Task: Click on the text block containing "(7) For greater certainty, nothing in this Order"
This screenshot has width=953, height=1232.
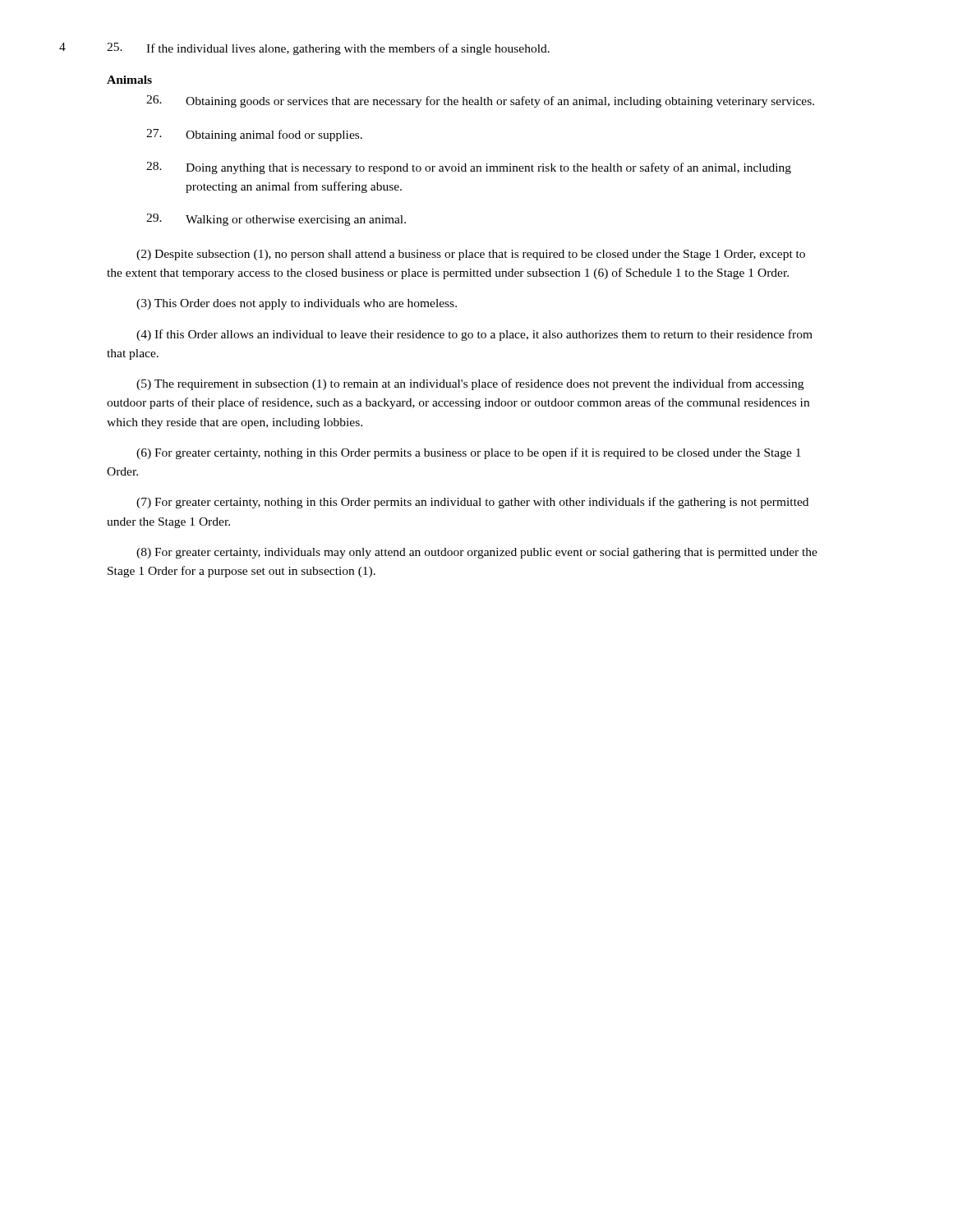Action: (458, 511)
